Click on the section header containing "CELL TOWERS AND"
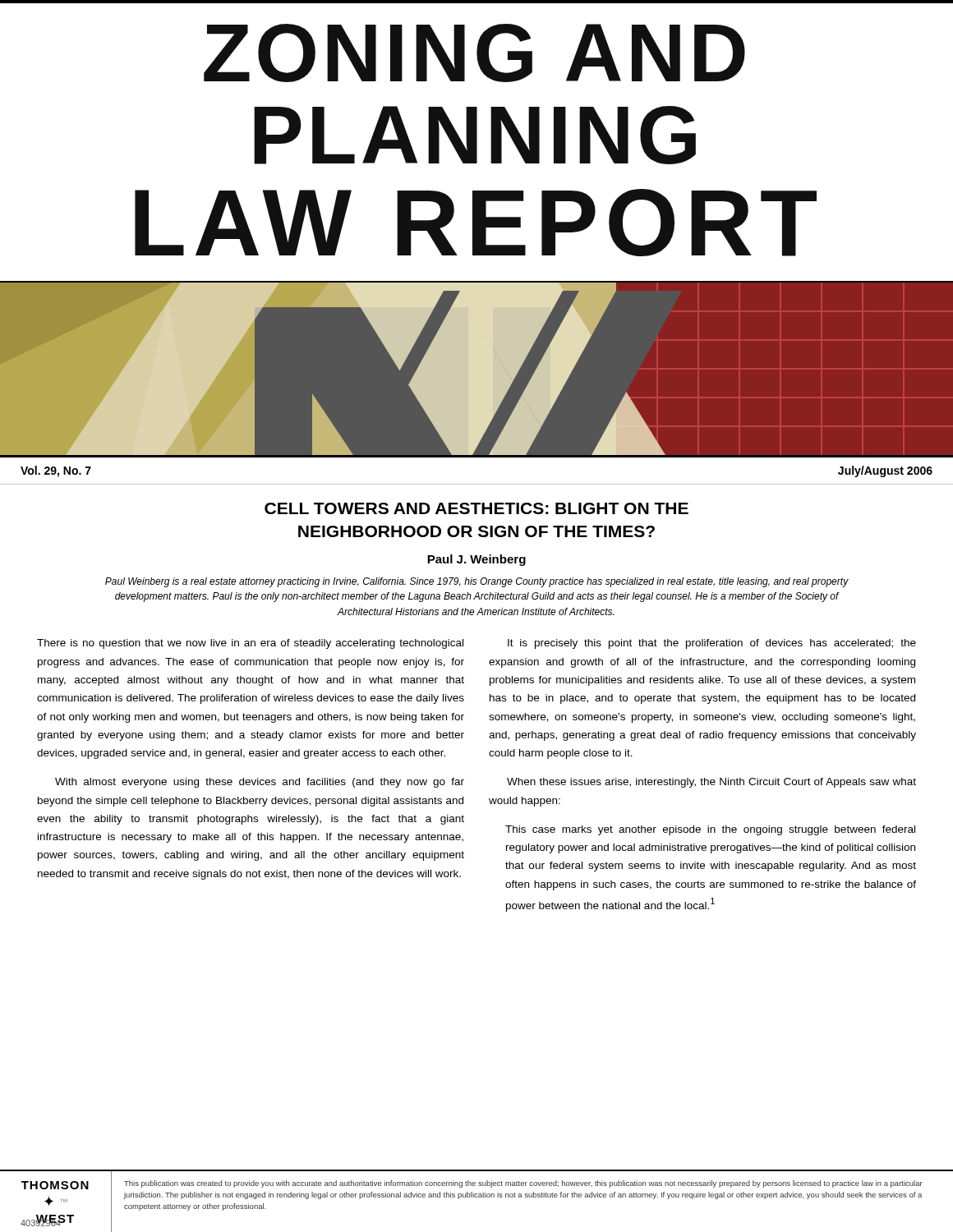 476,520
